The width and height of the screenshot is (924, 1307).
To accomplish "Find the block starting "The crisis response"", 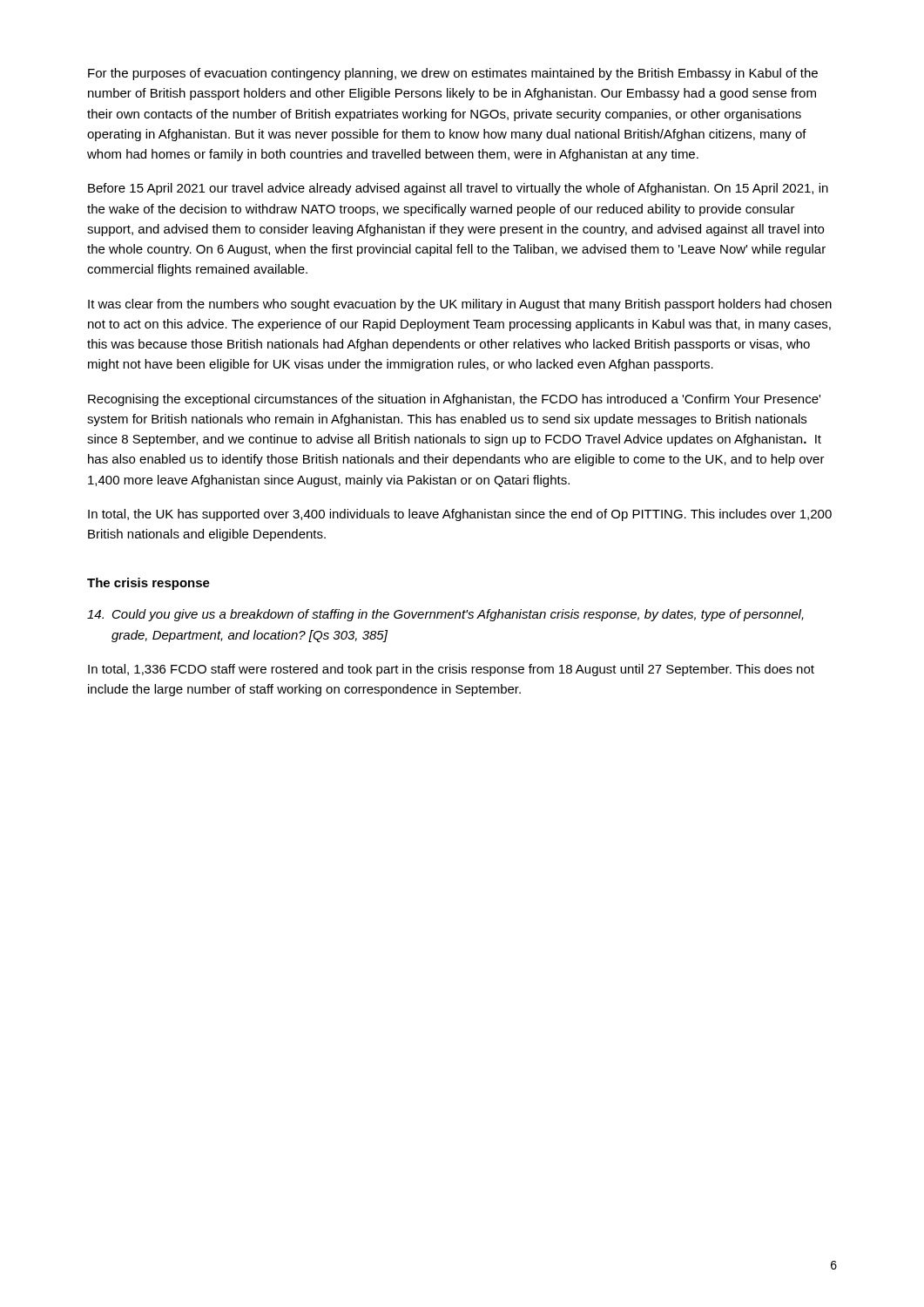I will (x=148, y=583).
